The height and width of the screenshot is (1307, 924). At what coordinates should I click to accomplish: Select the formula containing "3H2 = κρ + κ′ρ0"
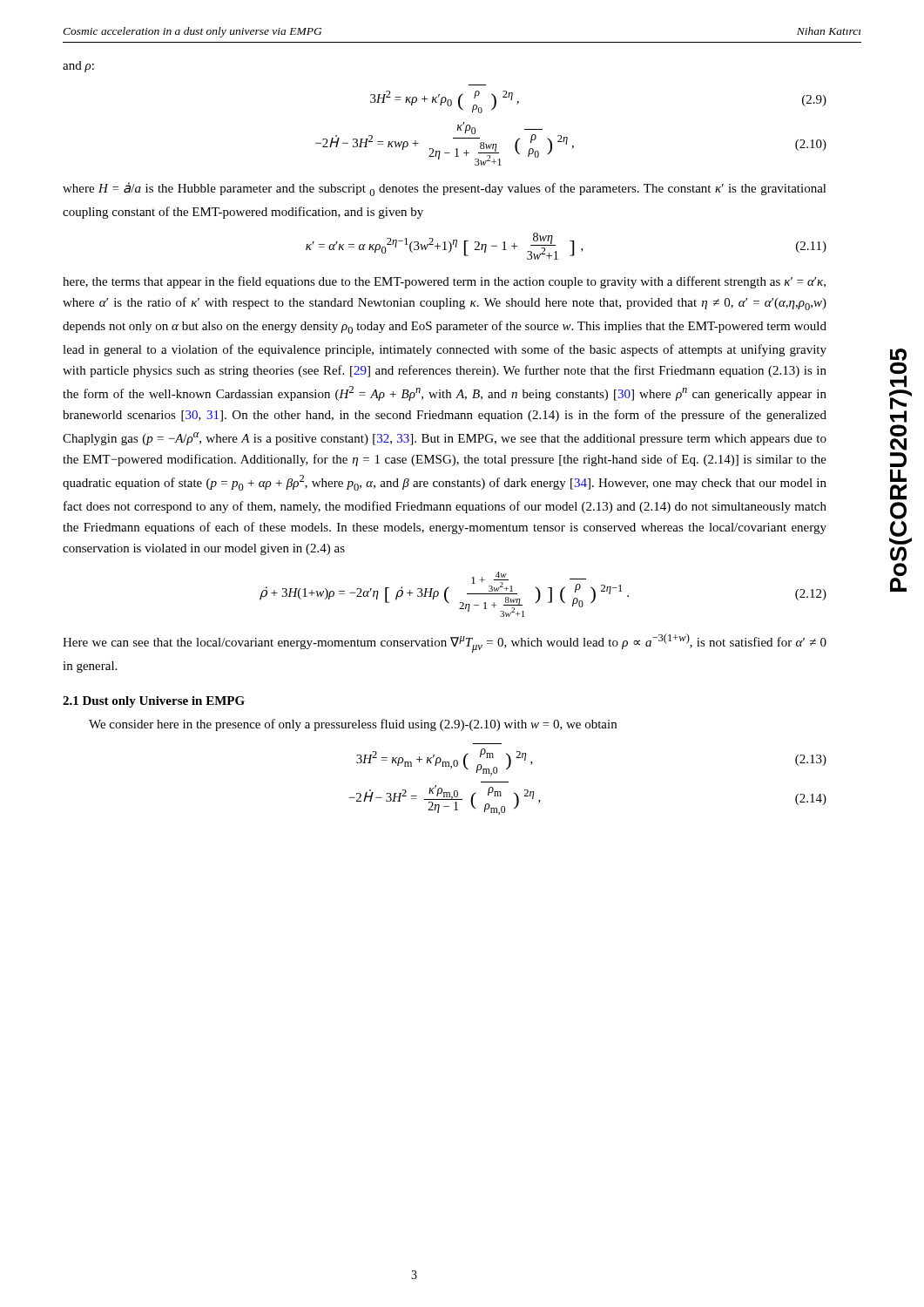pyautogui.click(x=445, y=102)
